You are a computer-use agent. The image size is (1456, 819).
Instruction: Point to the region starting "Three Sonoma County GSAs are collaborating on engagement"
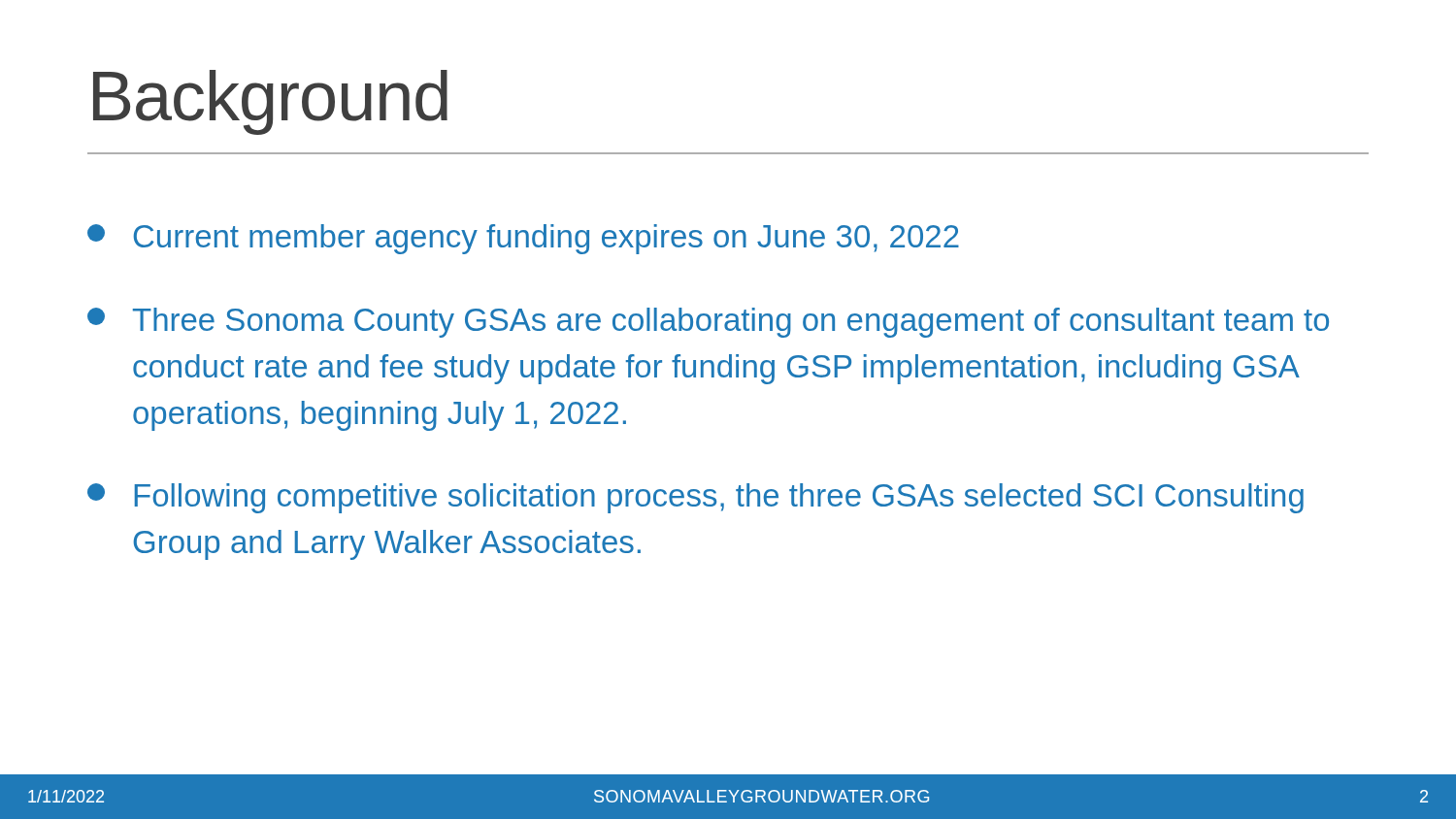point(728,366)
